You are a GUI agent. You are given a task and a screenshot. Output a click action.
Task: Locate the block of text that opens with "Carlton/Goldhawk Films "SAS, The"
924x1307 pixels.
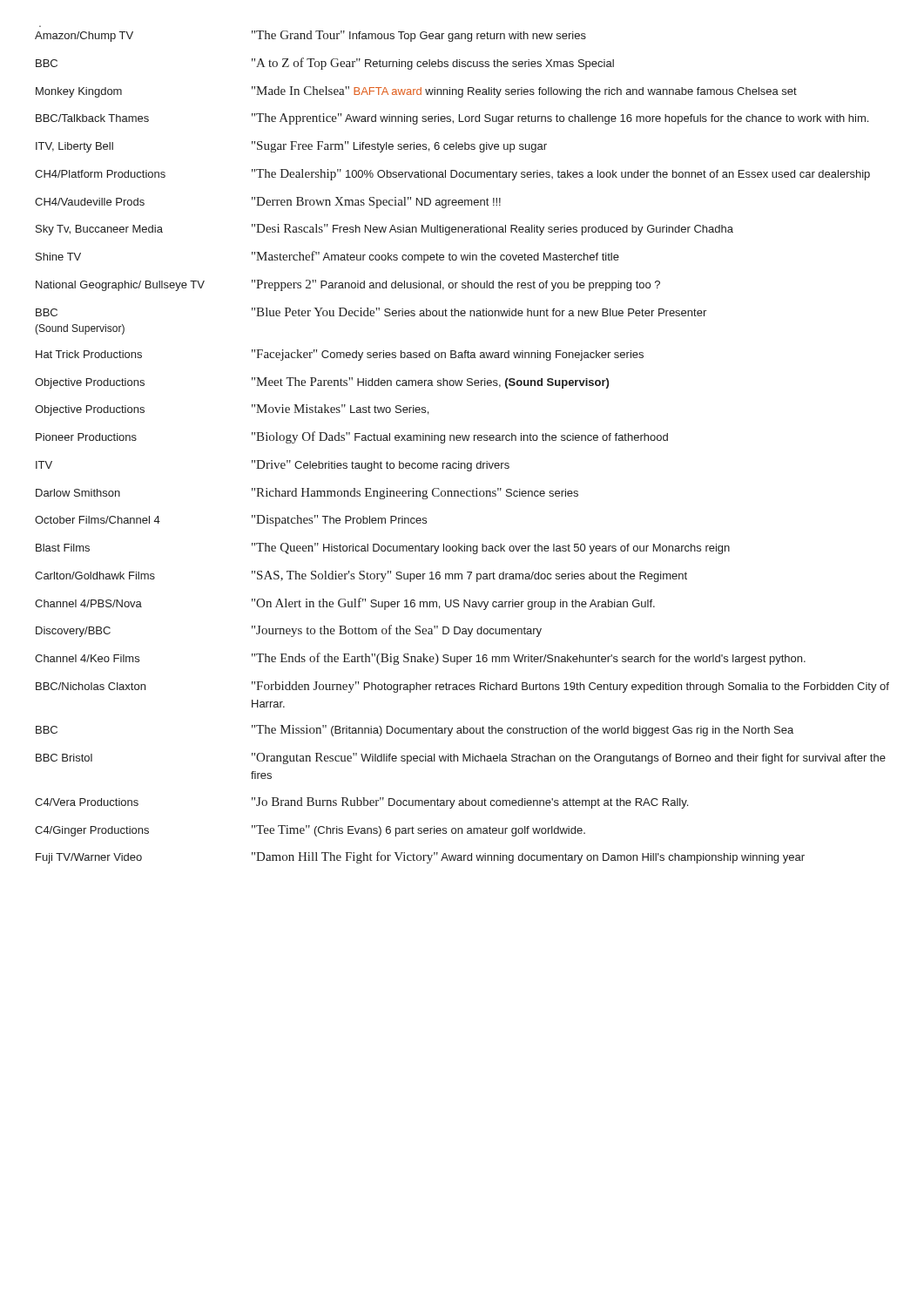(462, 576)
